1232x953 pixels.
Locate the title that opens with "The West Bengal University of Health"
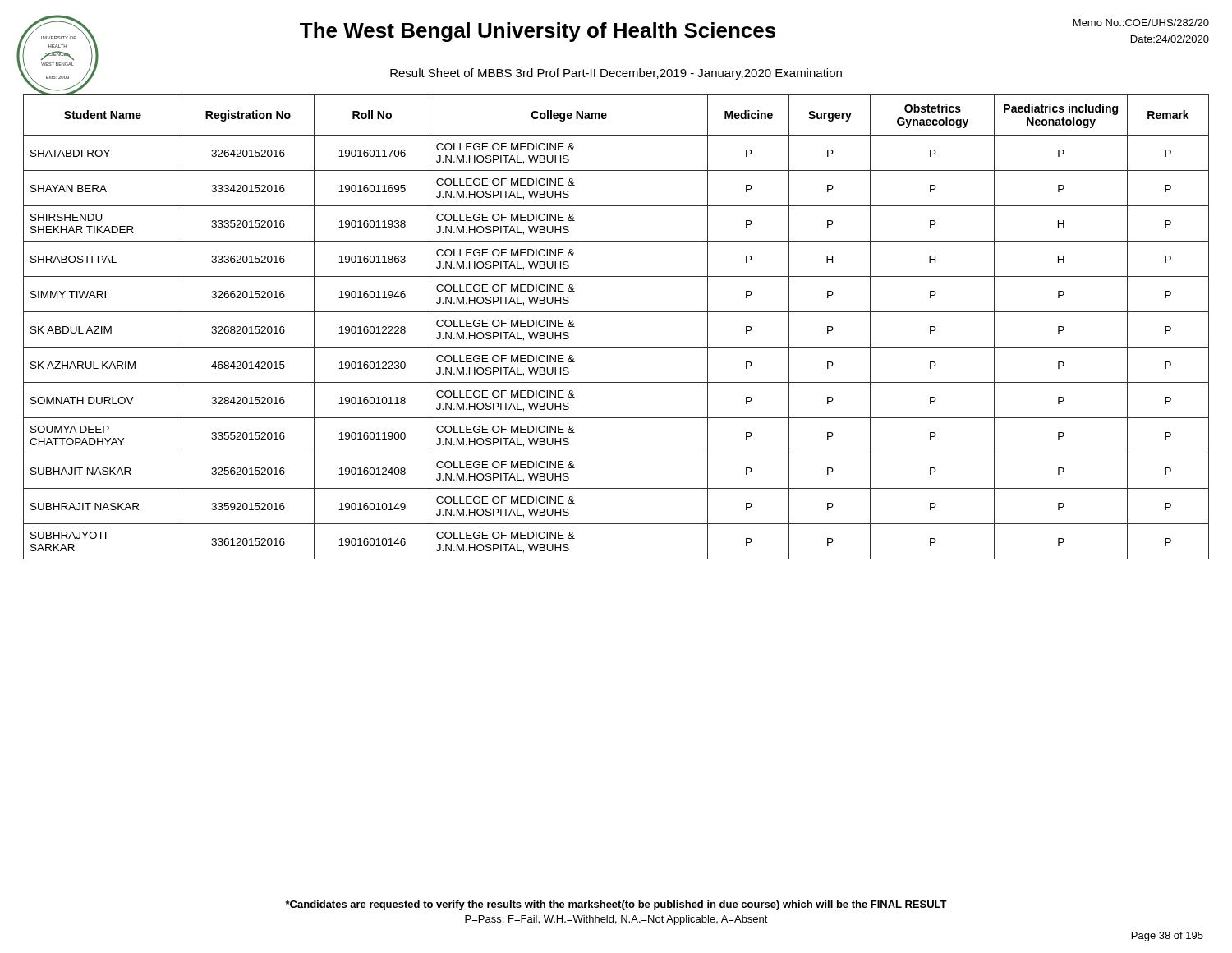point(538,30)
